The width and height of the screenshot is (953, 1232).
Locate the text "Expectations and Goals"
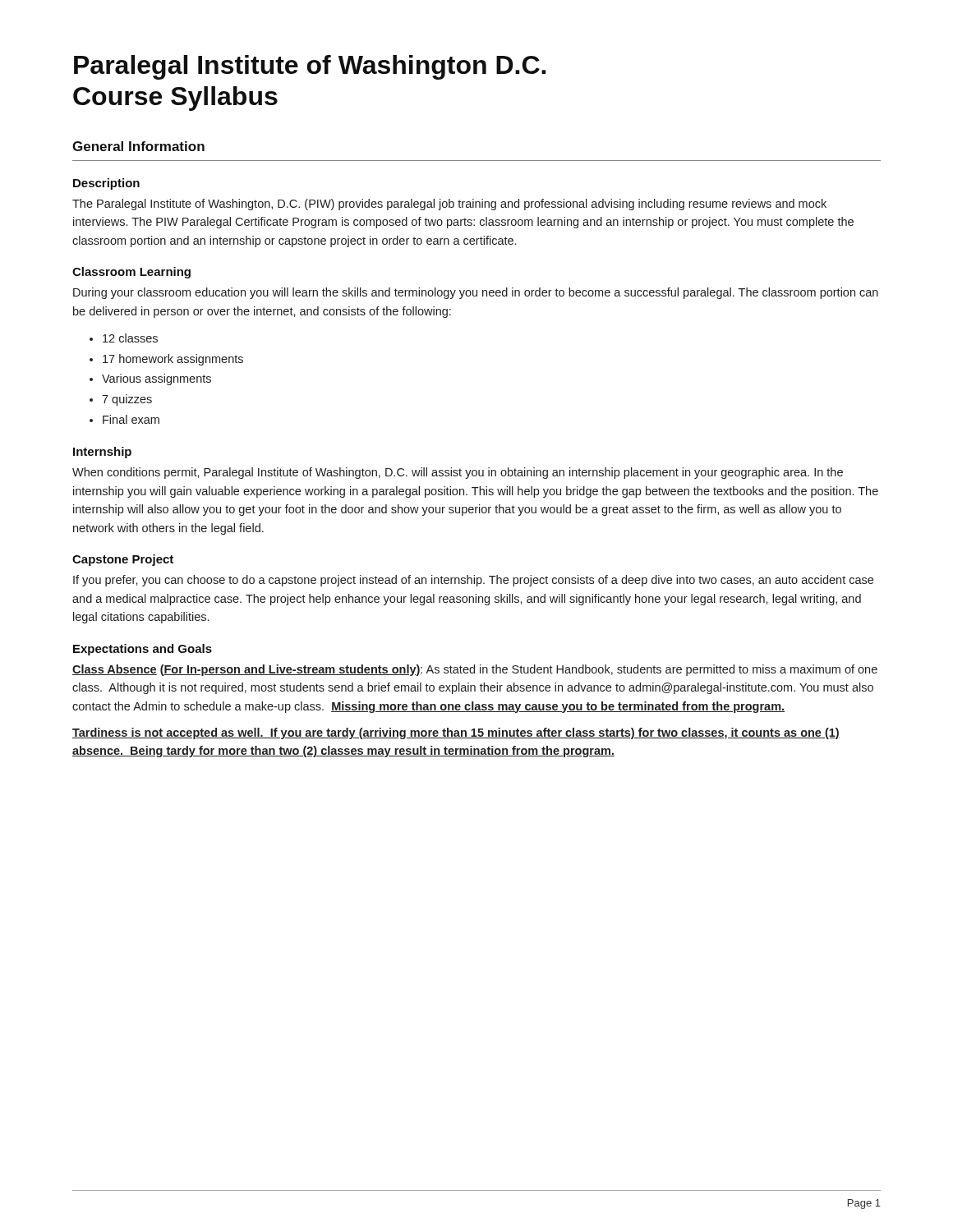(142, 648)
